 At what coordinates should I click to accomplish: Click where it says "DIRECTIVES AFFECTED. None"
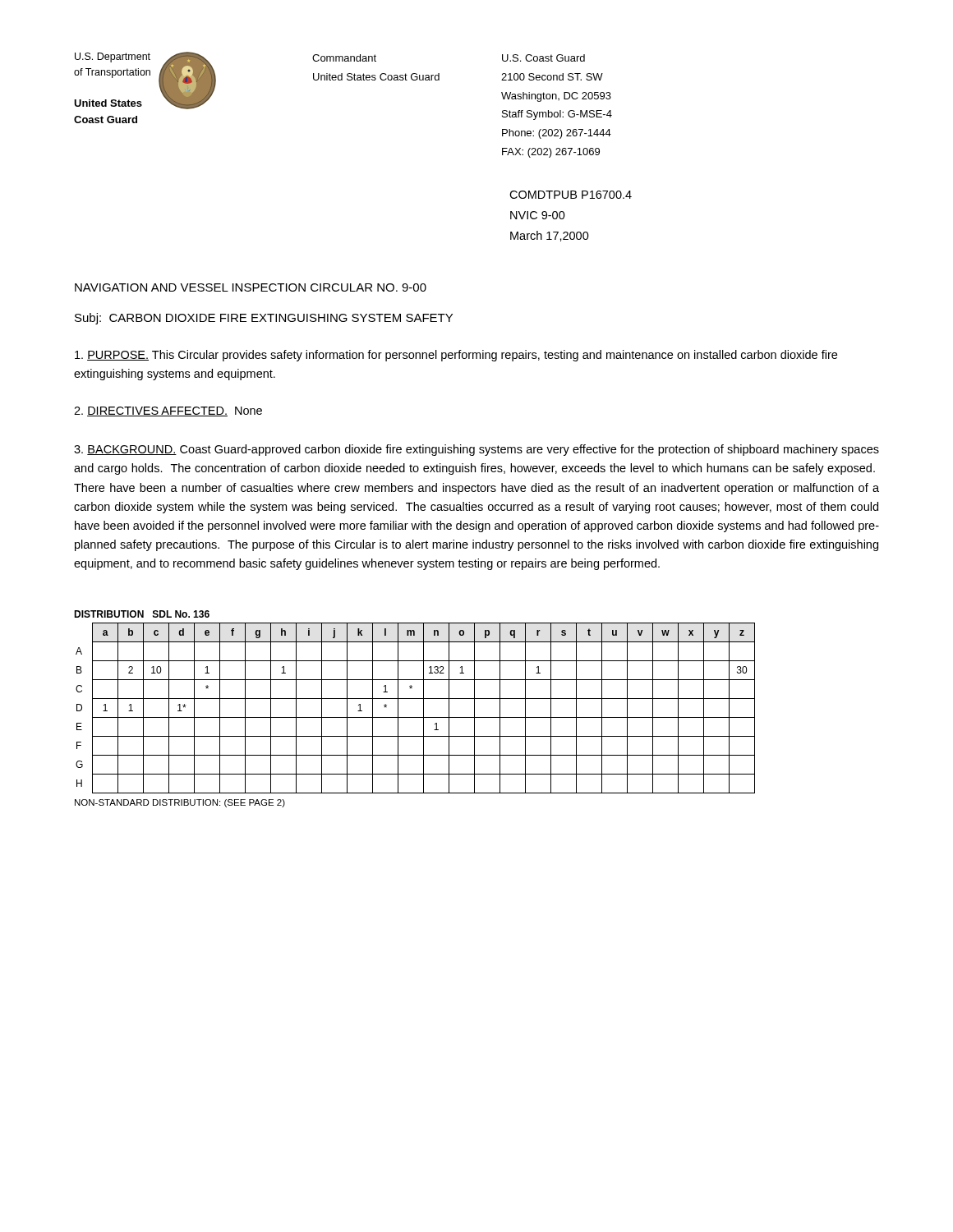(x=168, y=411)
